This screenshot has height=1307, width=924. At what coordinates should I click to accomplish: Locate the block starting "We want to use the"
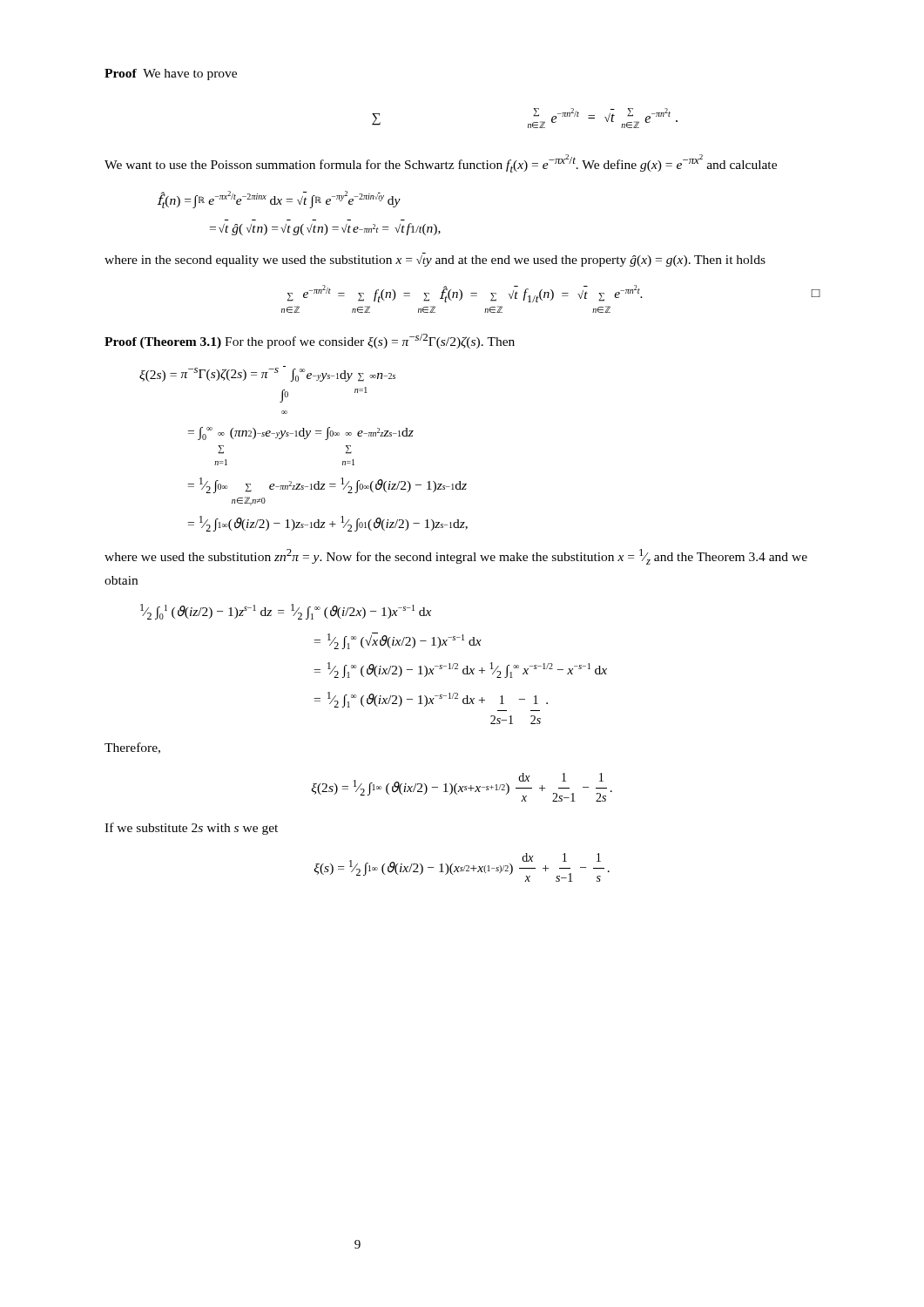(x=441, y=164)
